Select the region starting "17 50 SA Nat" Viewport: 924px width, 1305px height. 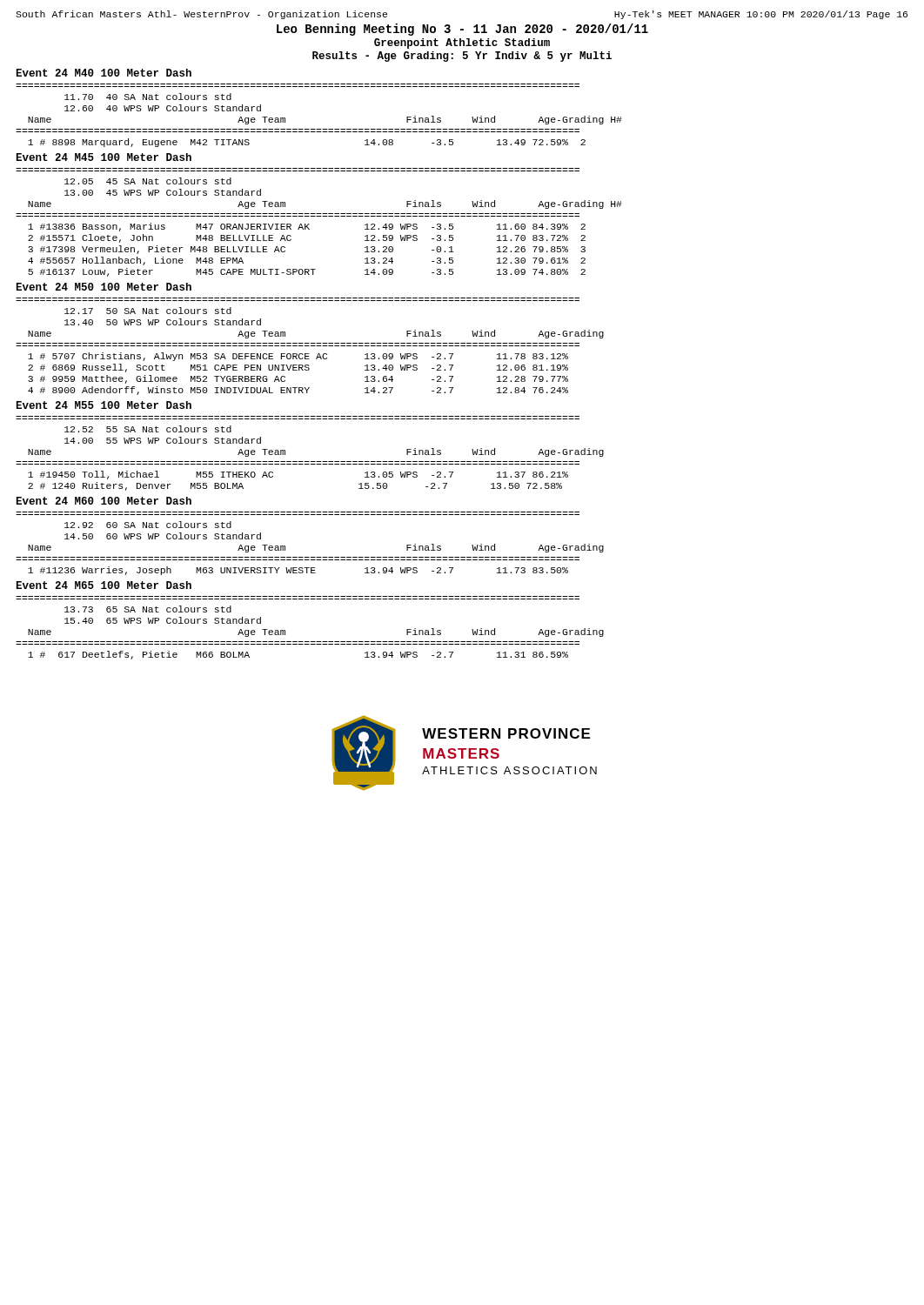(x=148, y=311)
